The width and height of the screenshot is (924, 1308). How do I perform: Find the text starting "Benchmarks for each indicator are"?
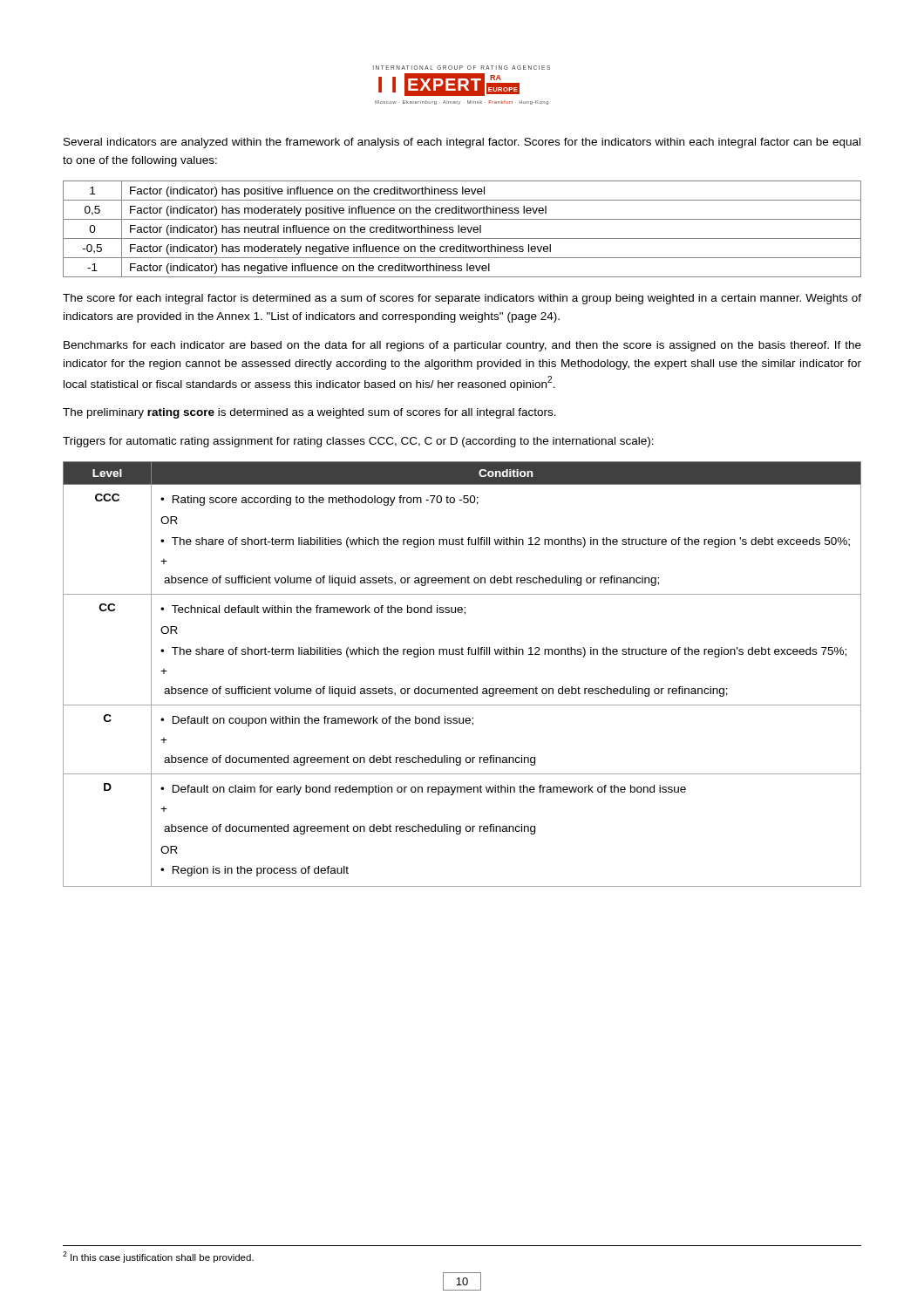(462, 364)
